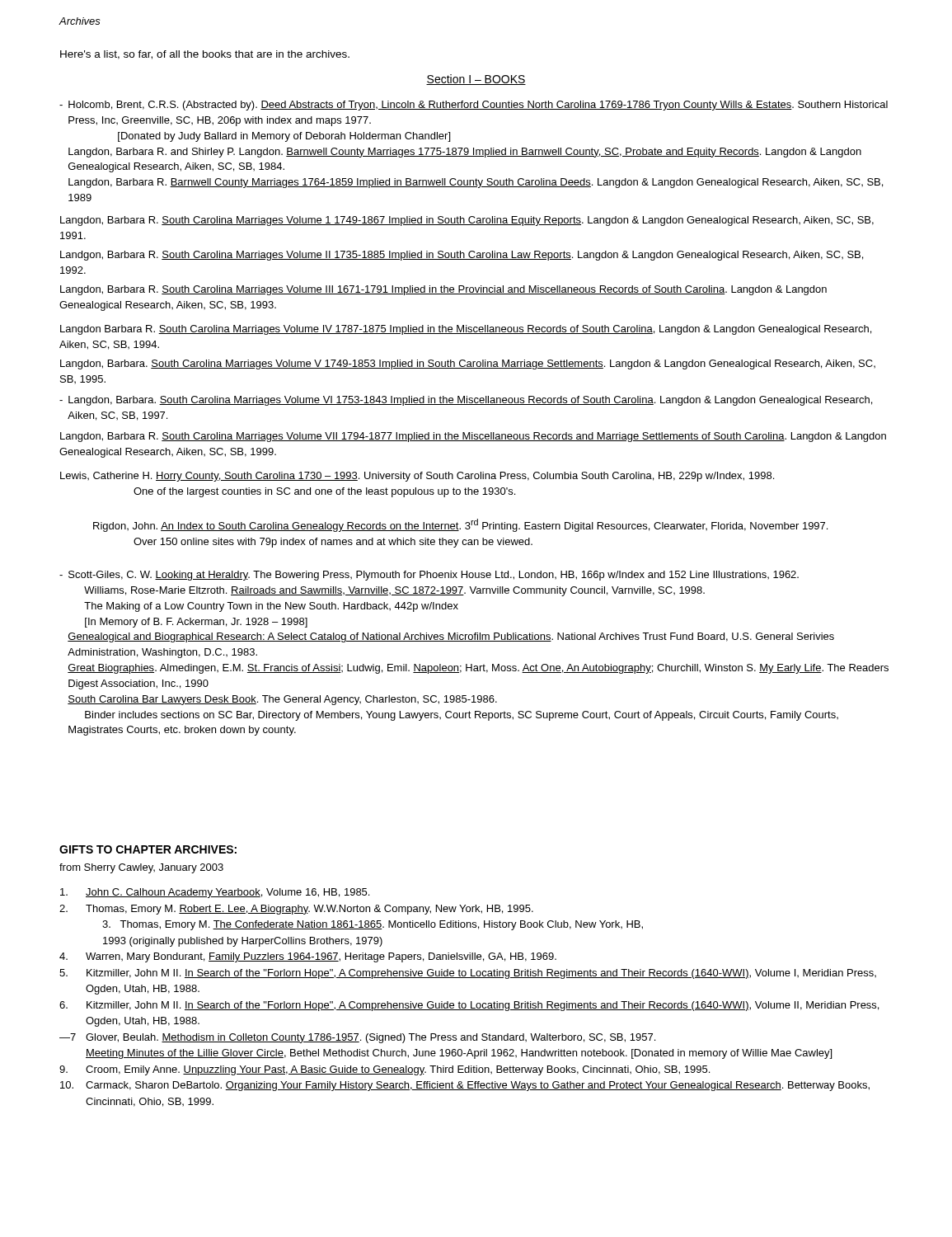952x1237 pixels.
Task: Point to the block starting "Here's a list,"
Action: point(205,54)
